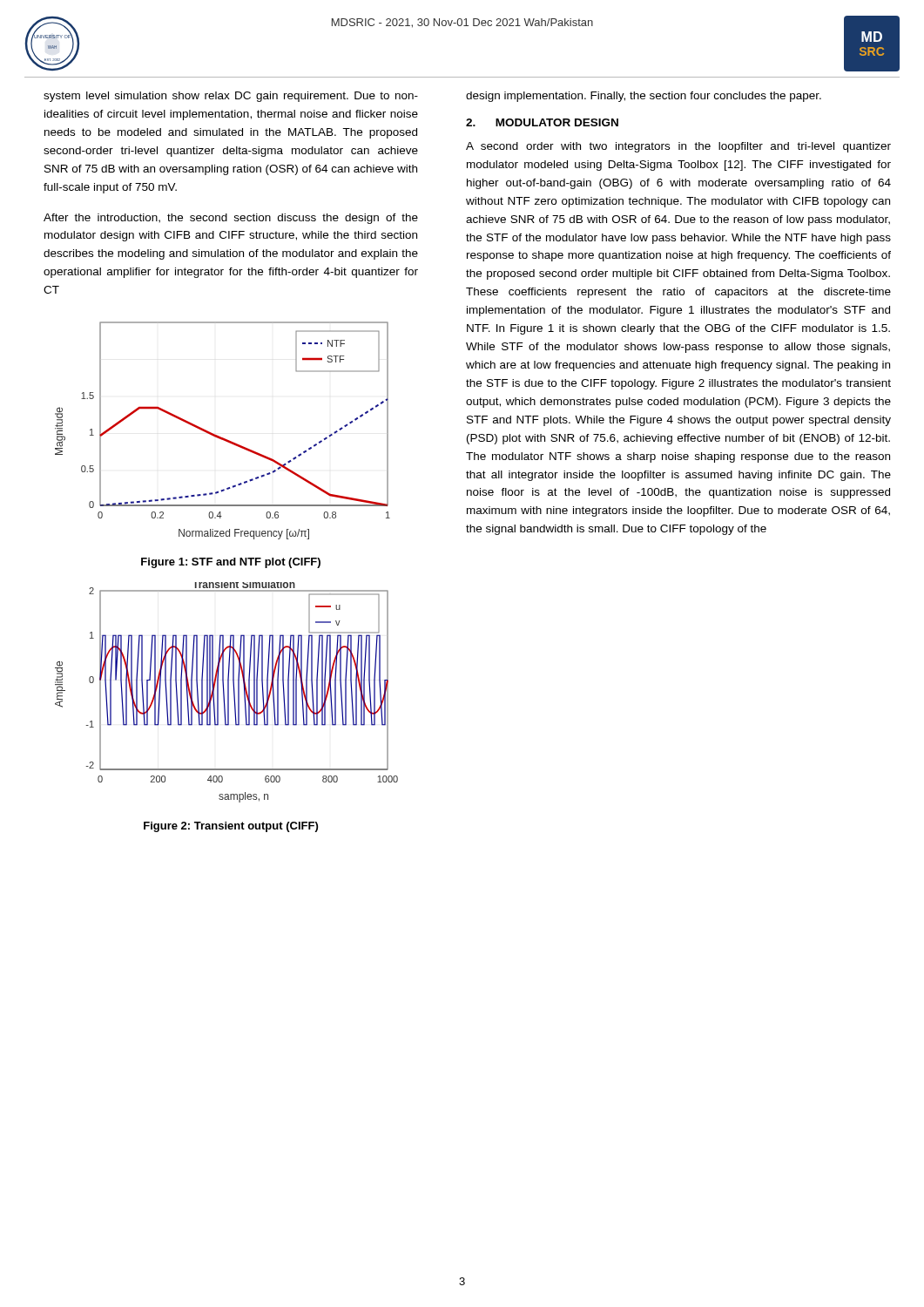Select the section header
The height and width of the screenshot is (1307, 924).
click(542, 122)
